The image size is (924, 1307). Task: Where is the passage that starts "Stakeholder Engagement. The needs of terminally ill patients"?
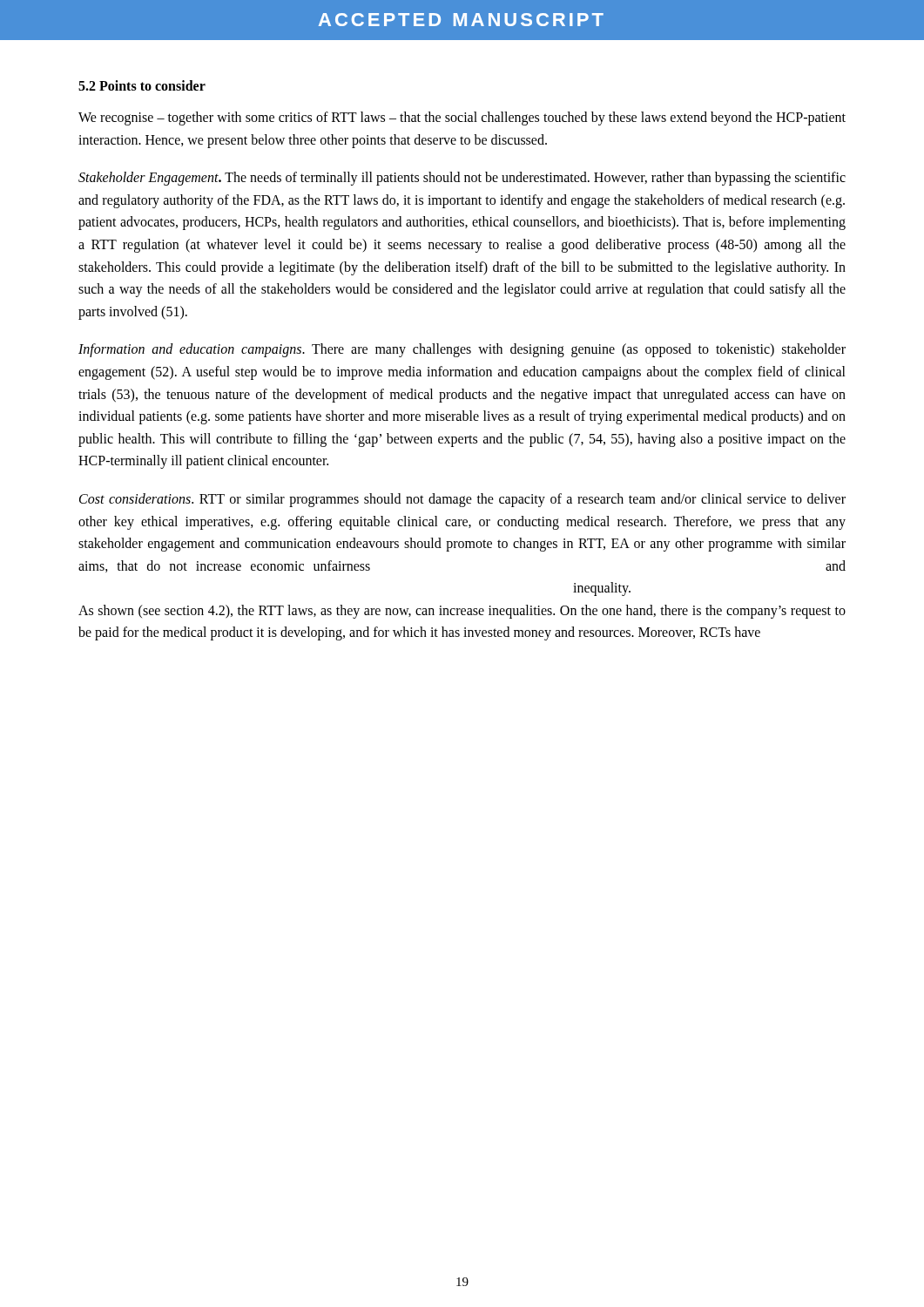point(462,244)
